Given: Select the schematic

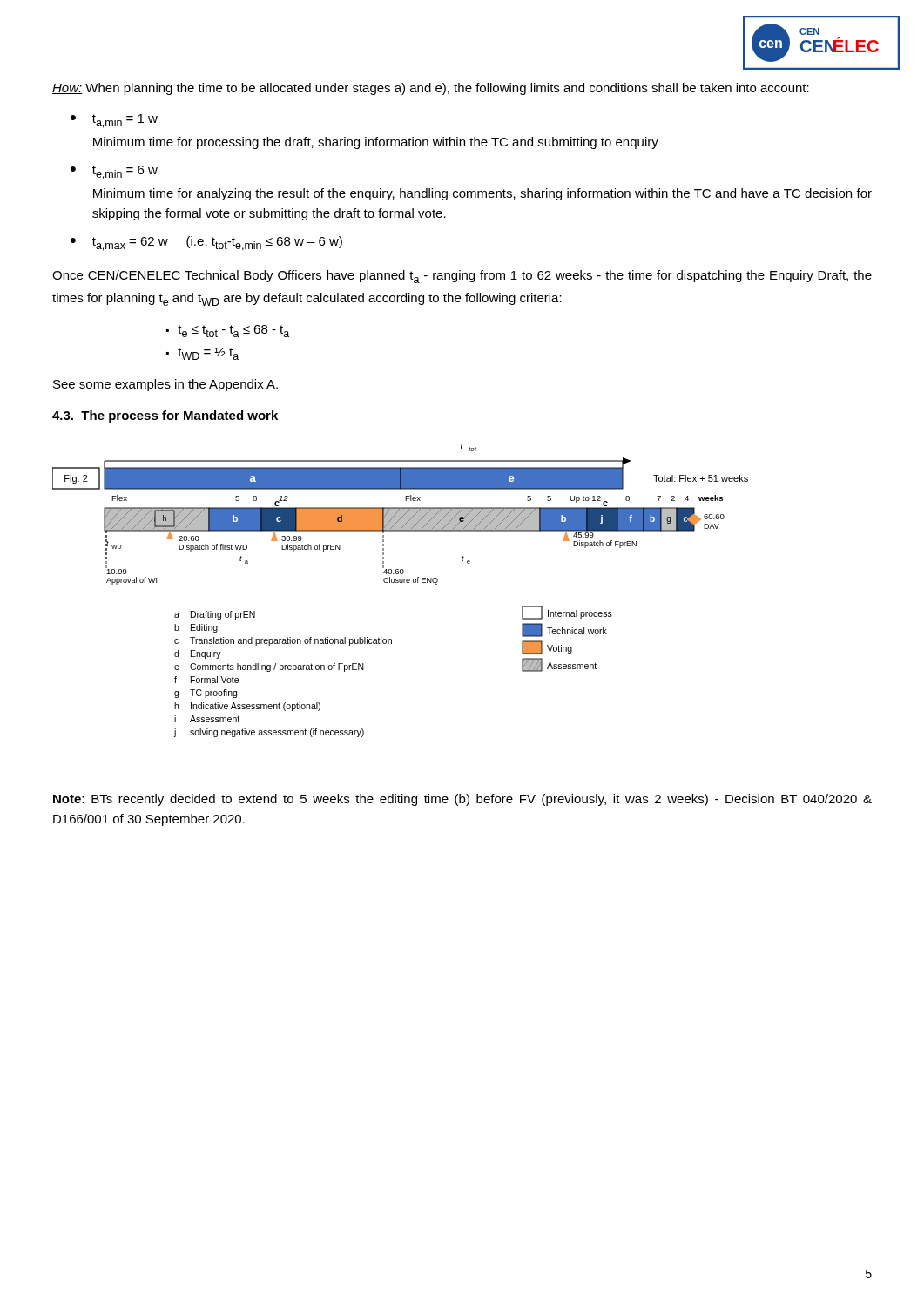Looking at the screenshot, I should click(x=462, y=606).
